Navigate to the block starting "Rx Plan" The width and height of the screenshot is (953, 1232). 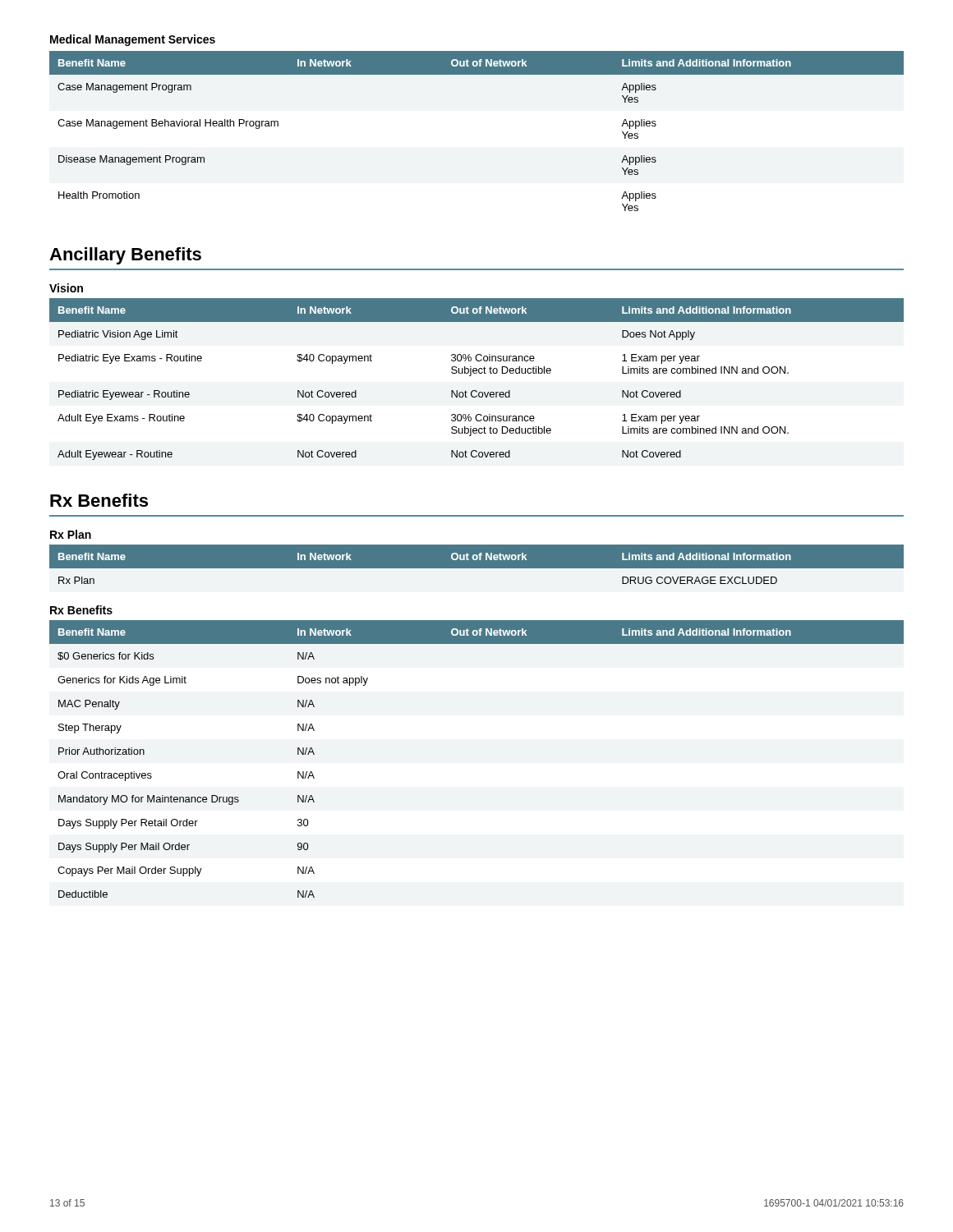(70, 535)
